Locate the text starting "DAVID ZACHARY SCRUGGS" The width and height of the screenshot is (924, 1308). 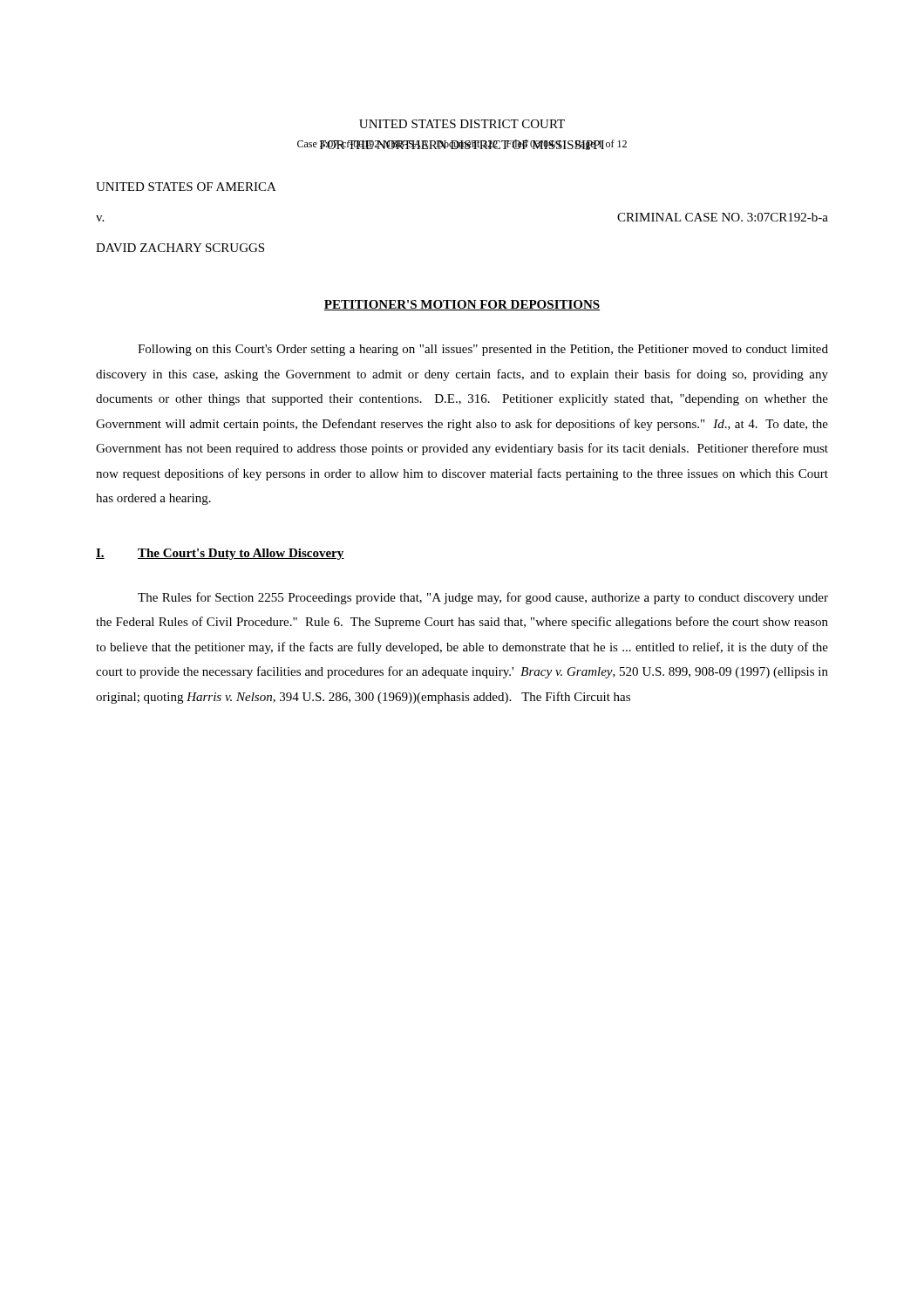tap(181, 248)
